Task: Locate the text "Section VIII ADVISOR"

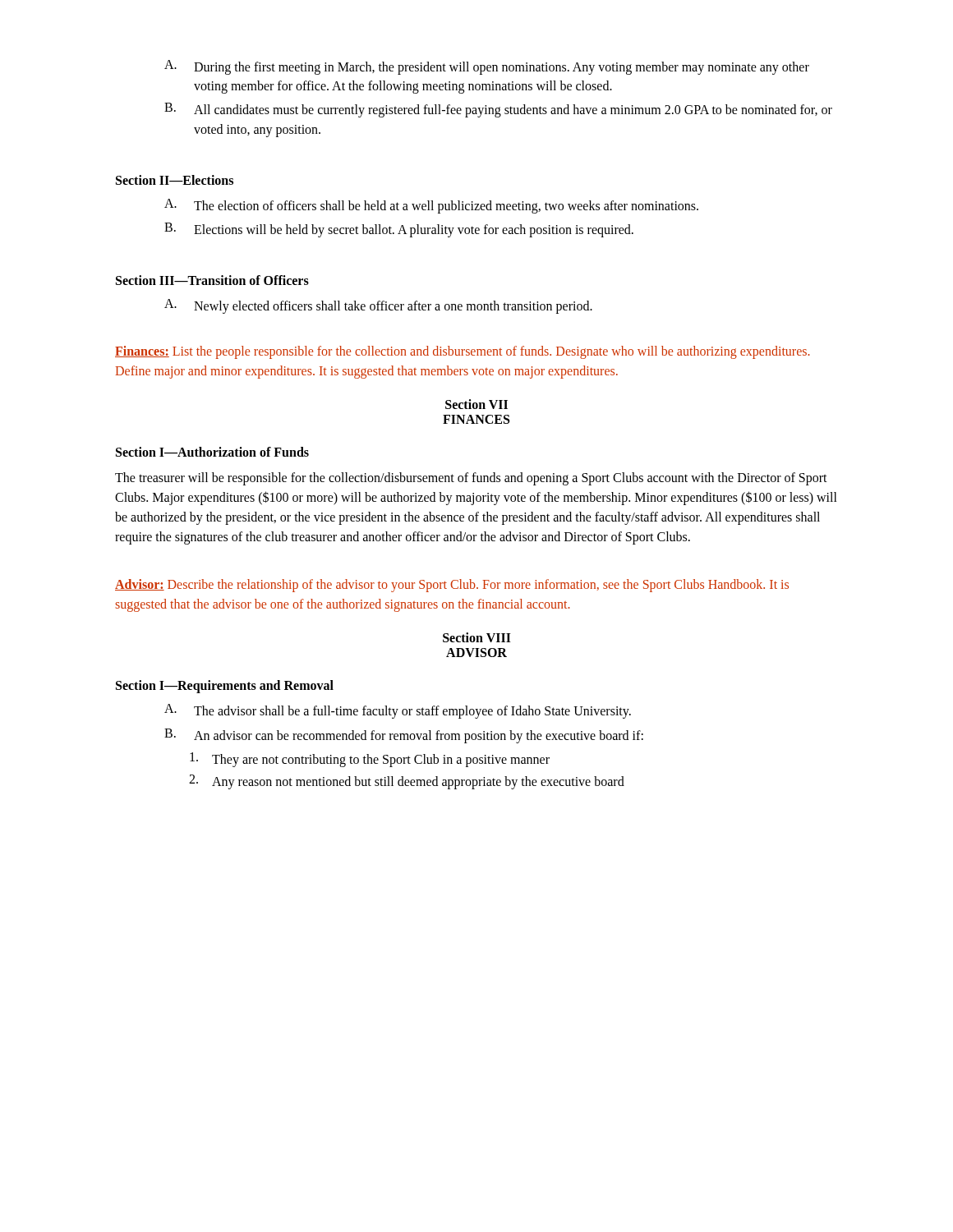Action: [476, 646]
